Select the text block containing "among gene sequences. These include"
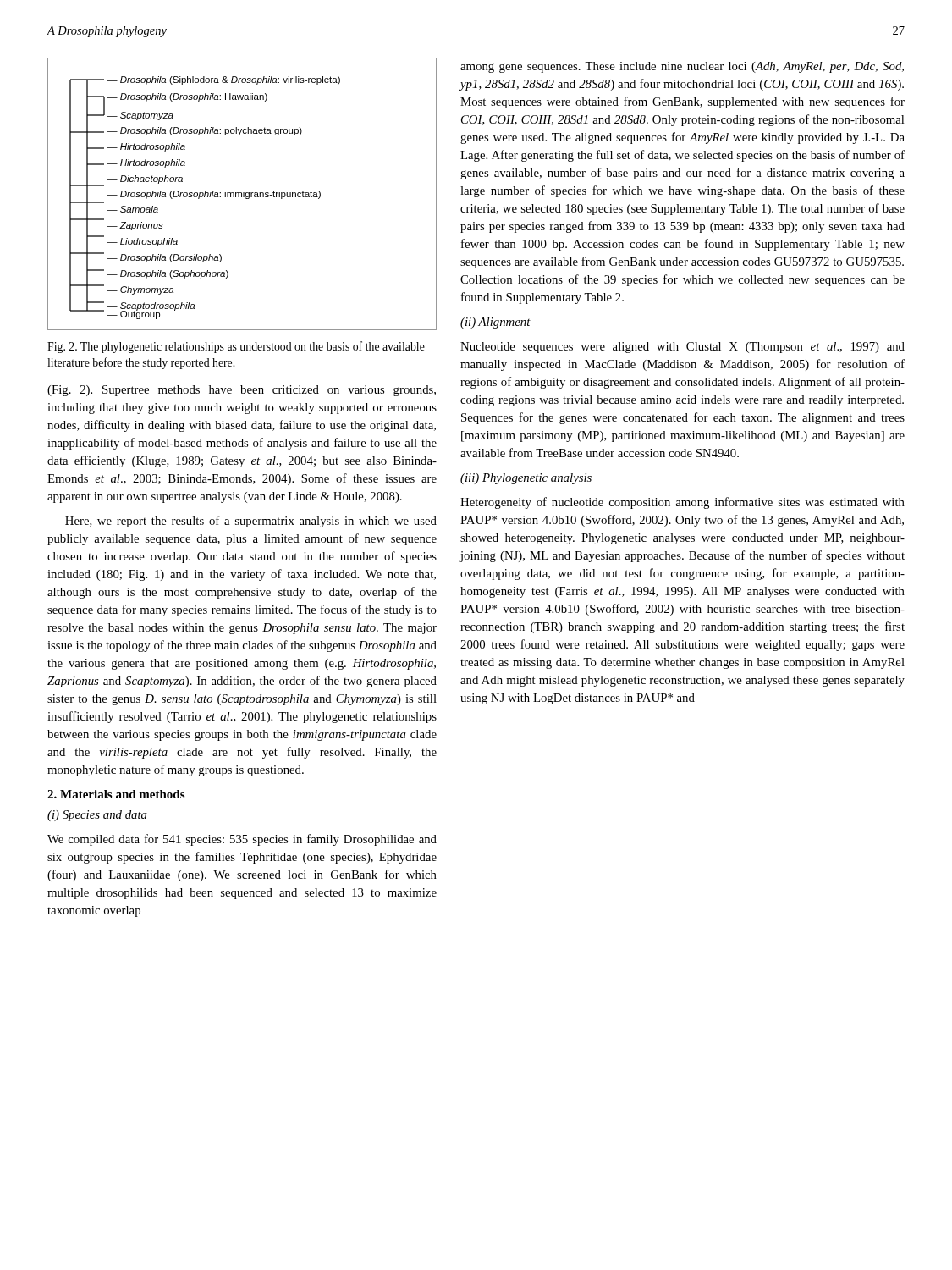The height and width of the screenshot is (1270, 952). 682,182
